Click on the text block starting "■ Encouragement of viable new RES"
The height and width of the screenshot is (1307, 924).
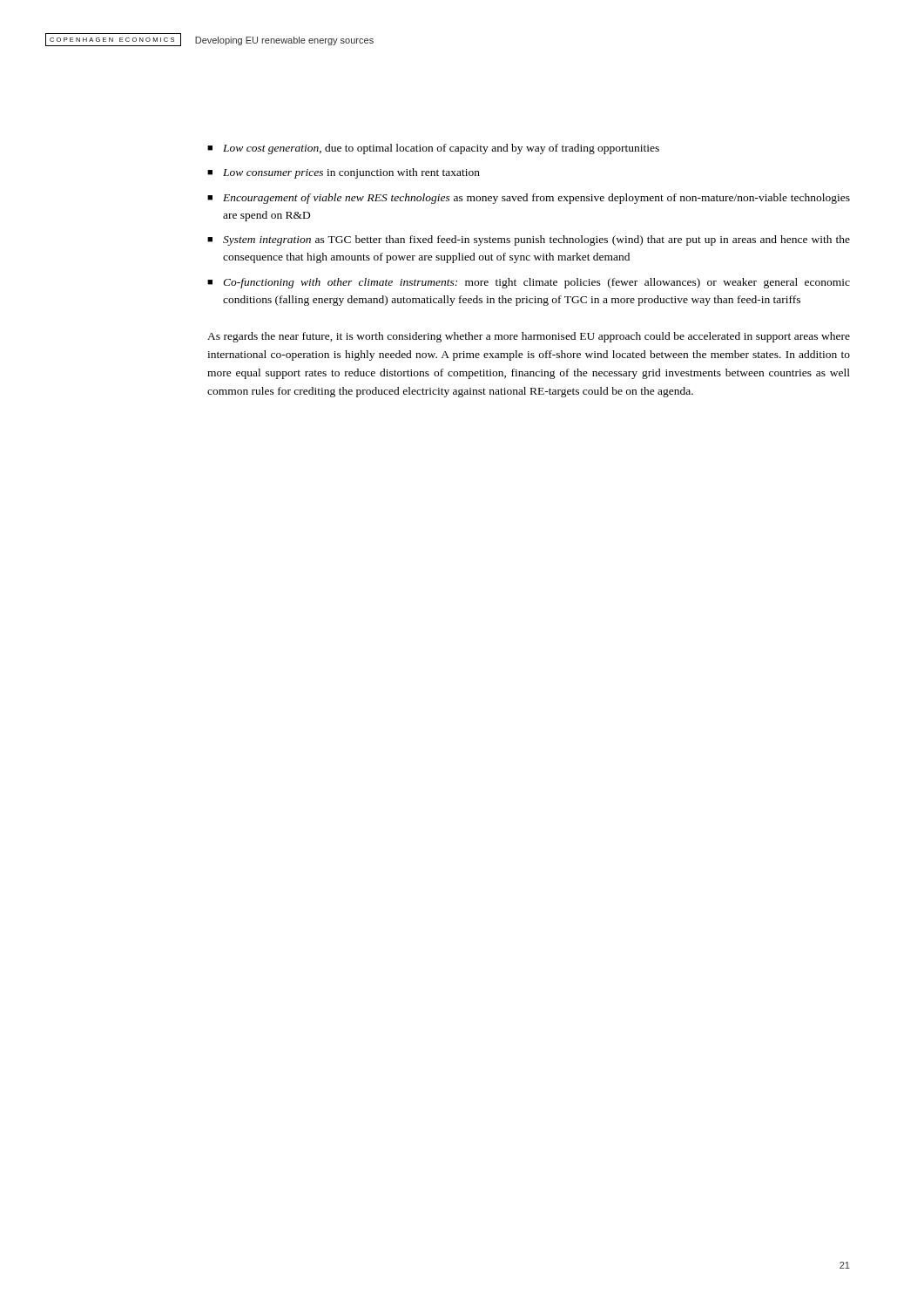pos(529,206)
